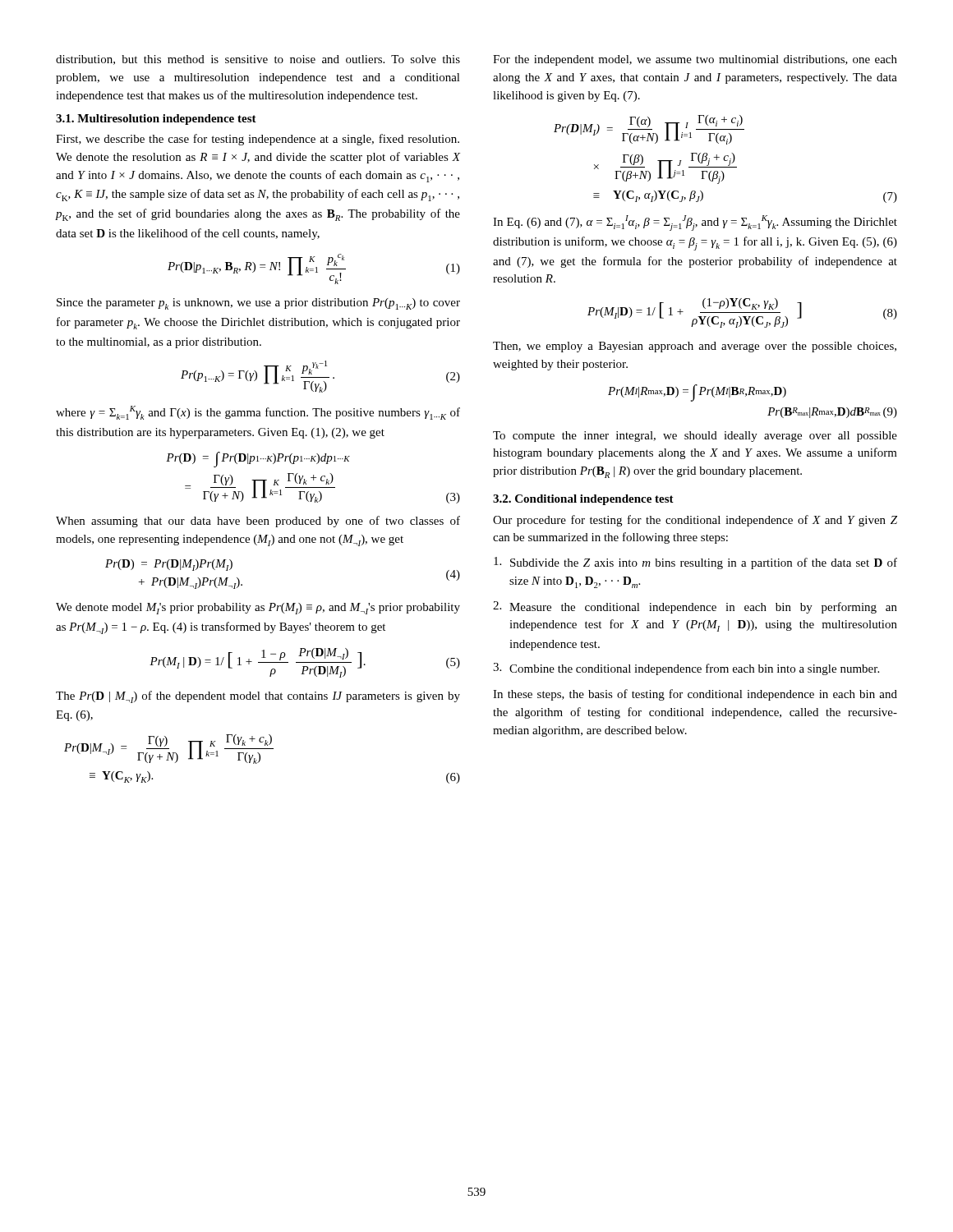953x1232 pixels.
Task: Locate the text block containing "The Pr(D | M¬I)"
Action: (258, 706)
